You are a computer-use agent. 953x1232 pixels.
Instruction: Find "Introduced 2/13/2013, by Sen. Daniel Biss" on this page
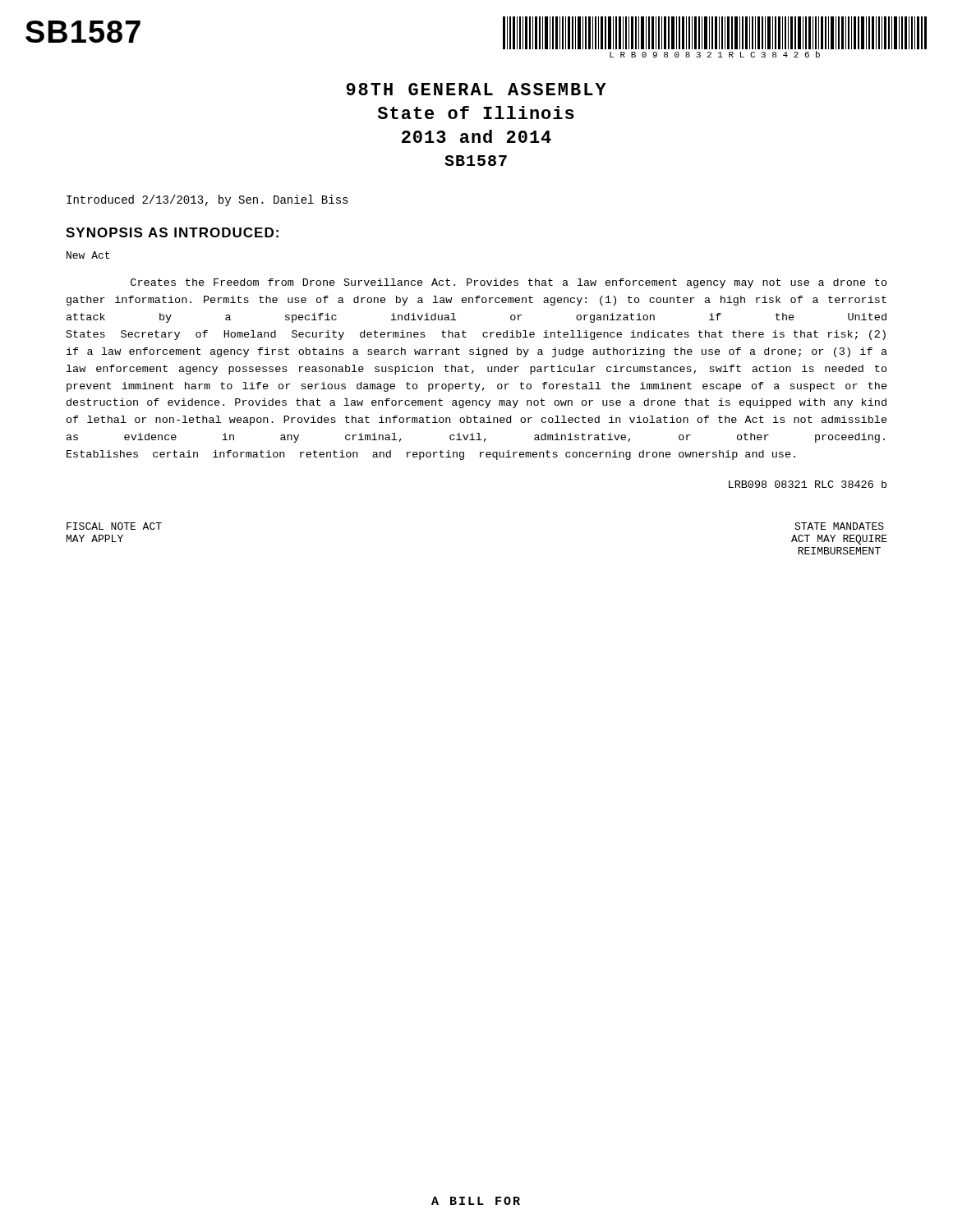click(207, 200)
